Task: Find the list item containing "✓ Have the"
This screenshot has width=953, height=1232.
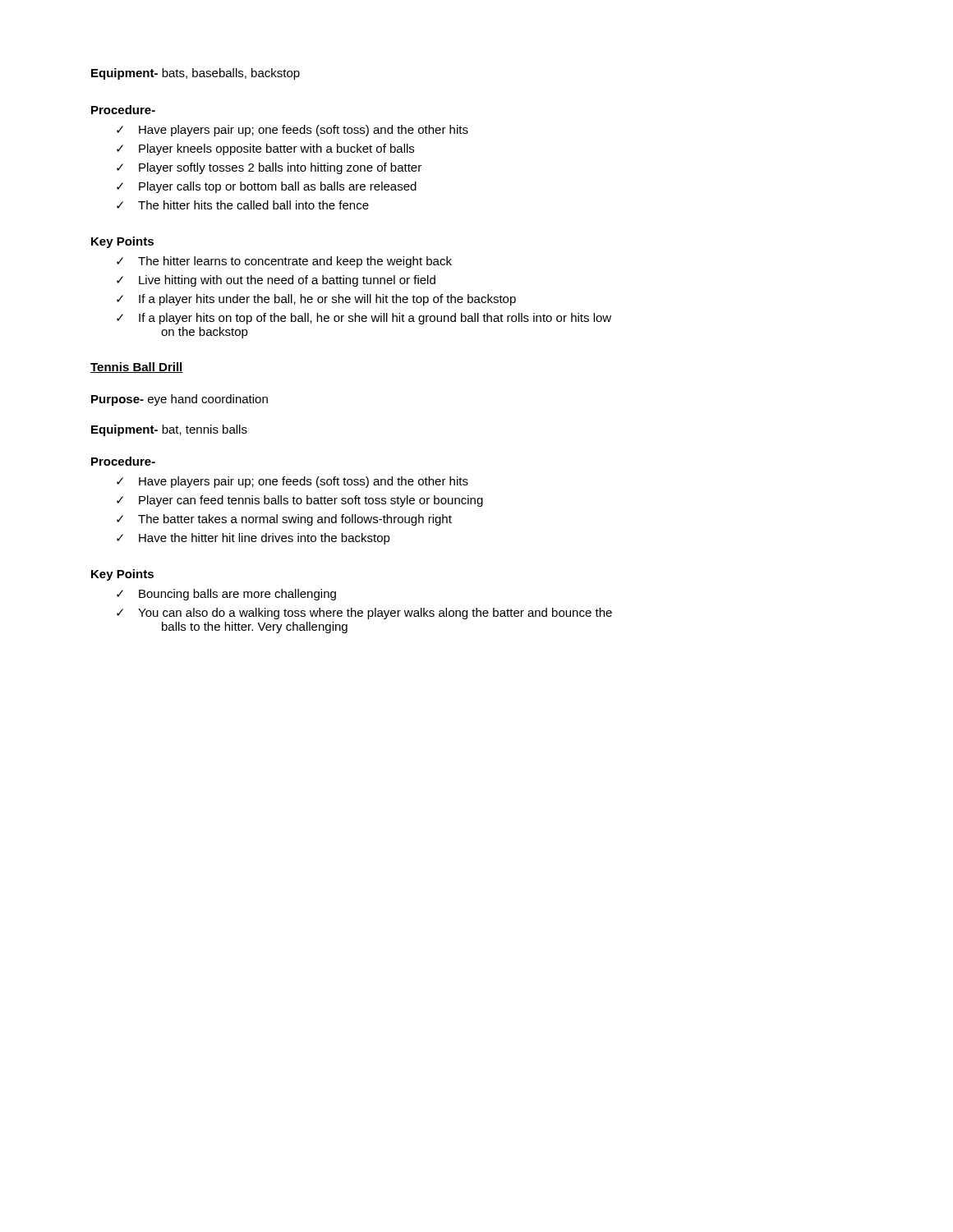Action: pyautogui.click(x=253, y=539)
